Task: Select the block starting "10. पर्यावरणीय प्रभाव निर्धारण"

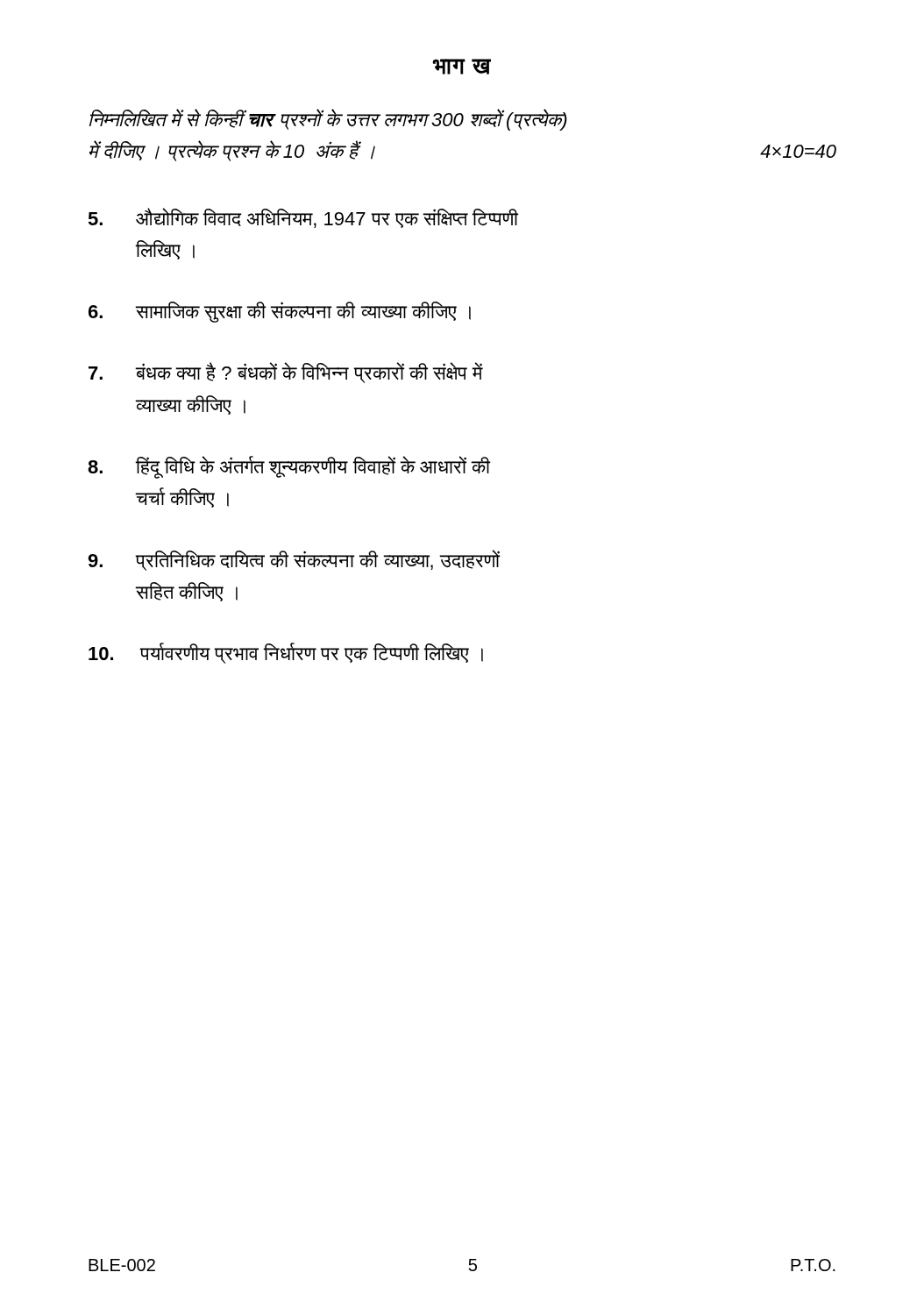Action: tap(287, 654)
